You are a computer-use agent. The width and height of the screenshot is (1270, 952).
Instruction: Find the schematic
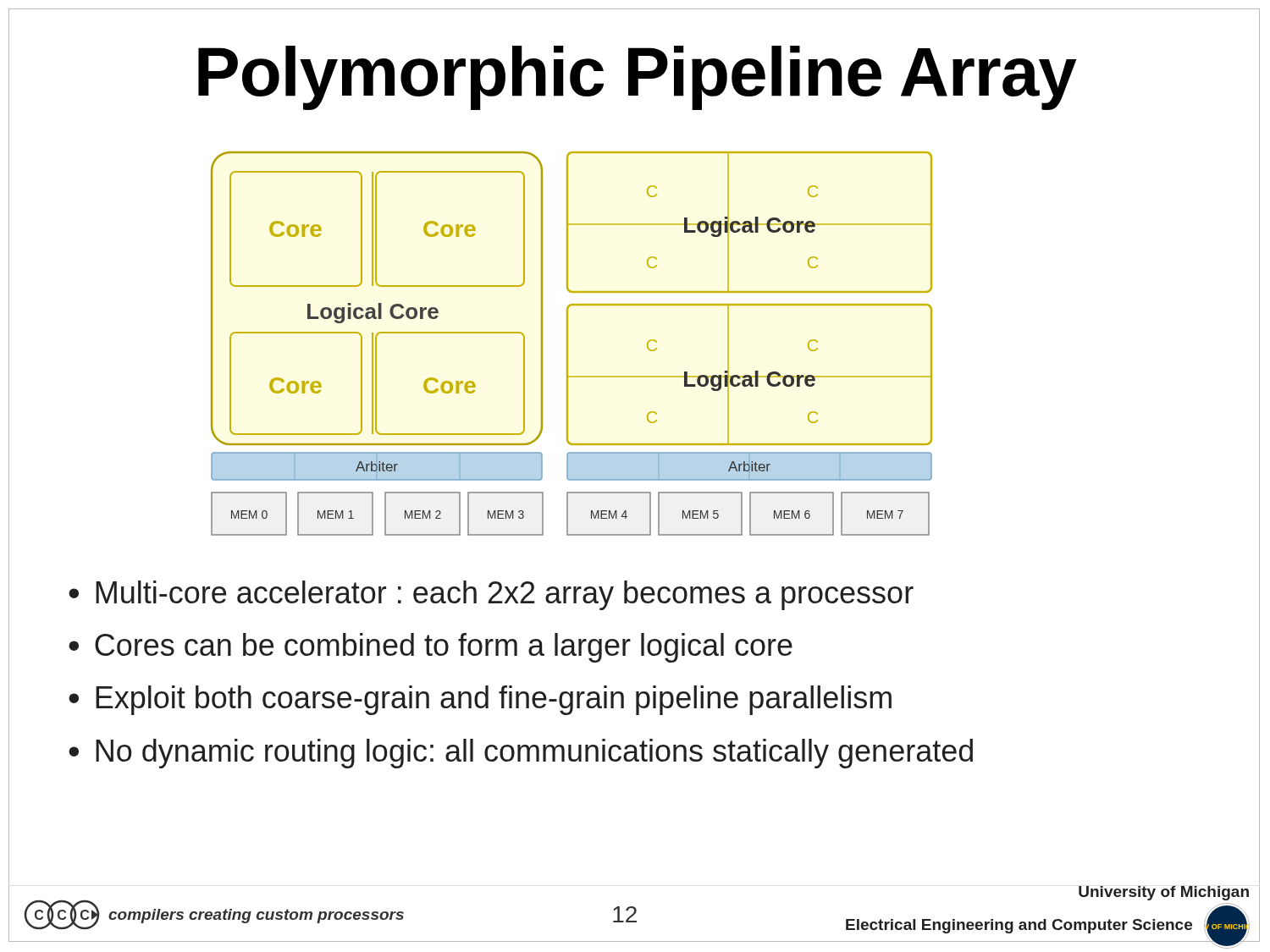coord(572,349)
